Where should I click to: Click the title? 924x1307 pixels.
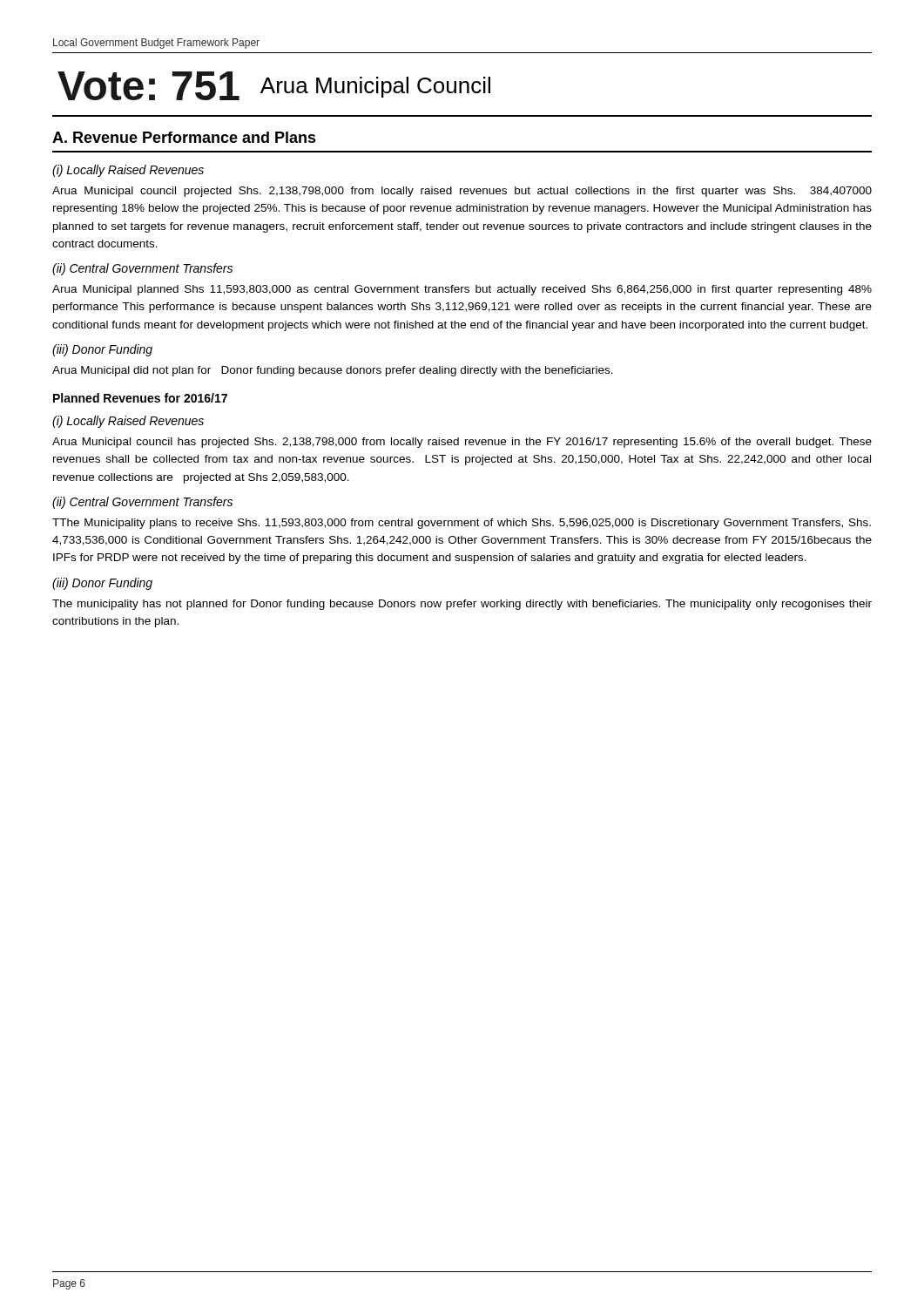[275, 86]
